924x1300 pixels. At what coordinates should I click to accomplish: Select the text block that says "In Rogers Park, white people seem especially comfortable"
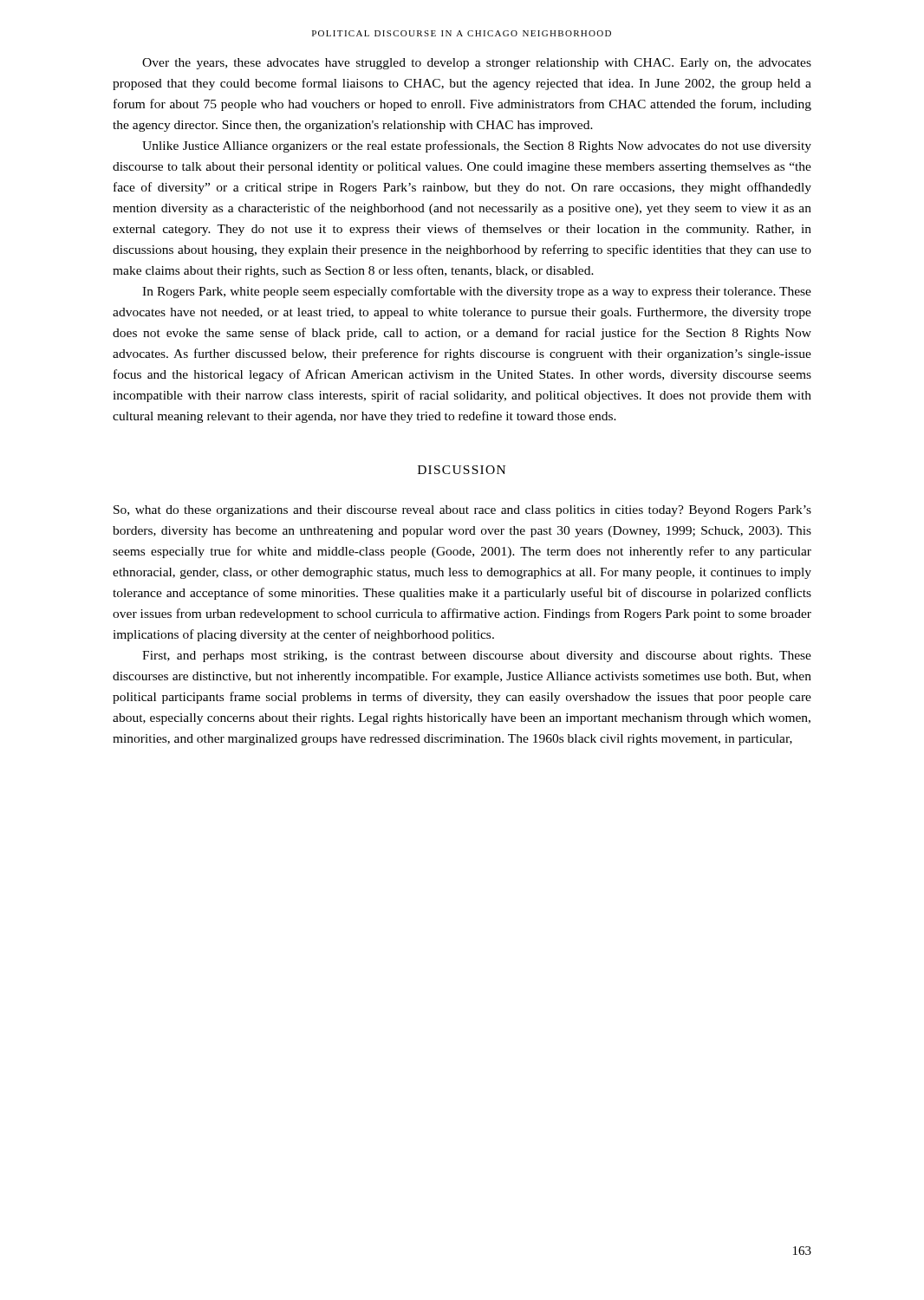click(x=462, y=354)
